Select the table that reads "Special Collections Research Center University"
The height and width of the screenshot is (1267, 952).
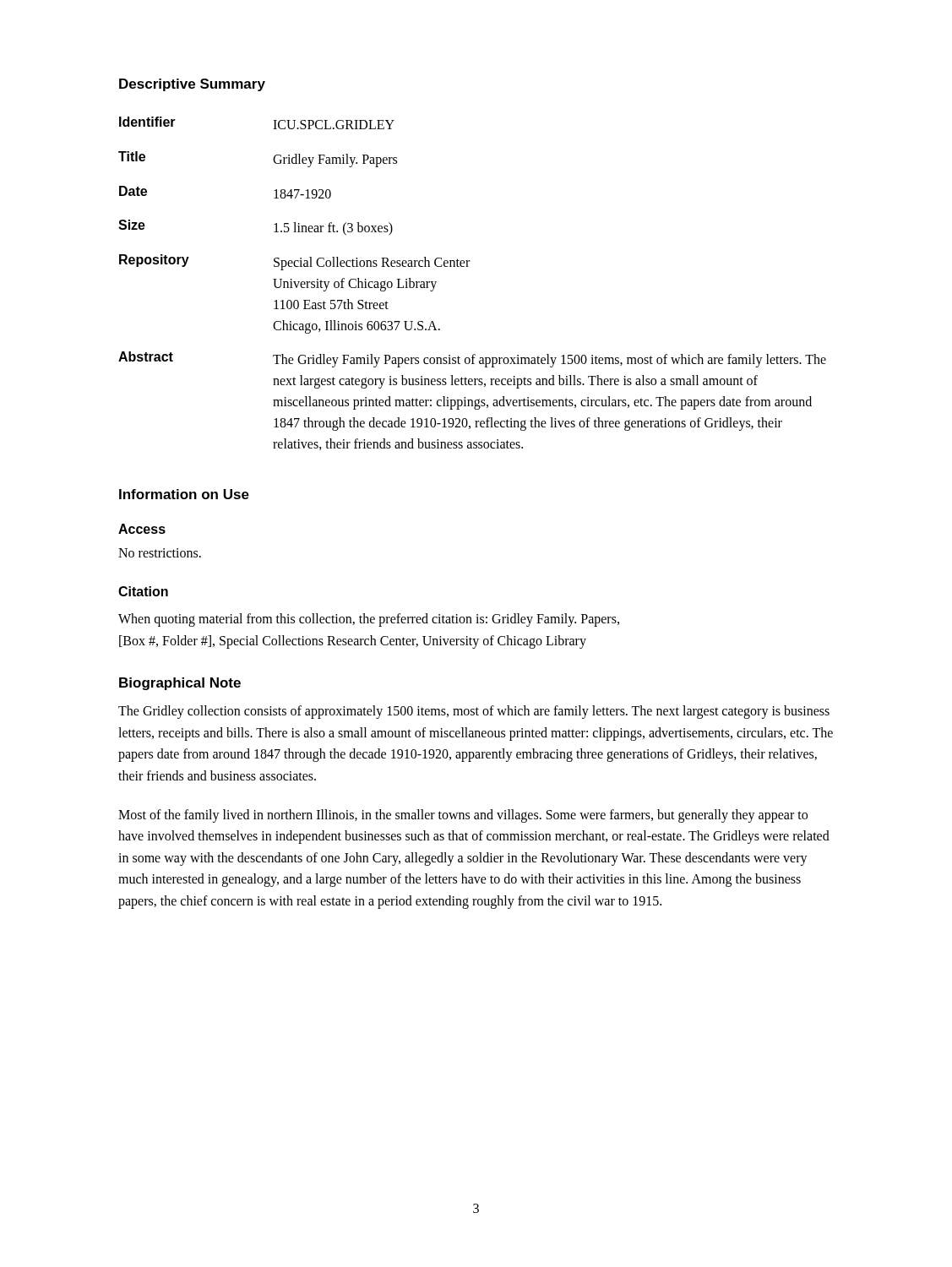[476, 285]
